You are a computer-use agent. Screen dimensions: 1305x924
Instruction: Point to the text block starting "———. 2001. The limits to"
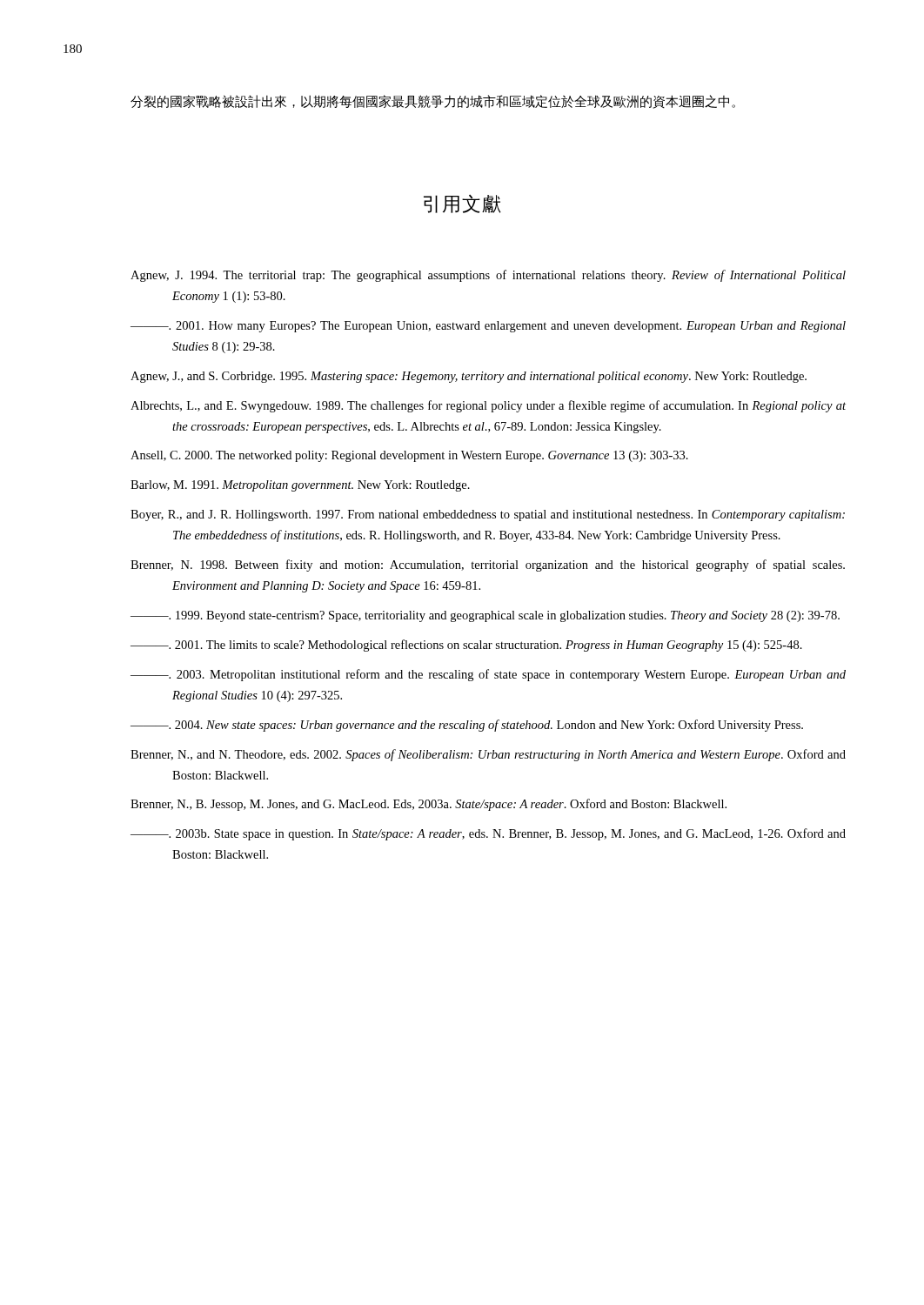[466, 645]
